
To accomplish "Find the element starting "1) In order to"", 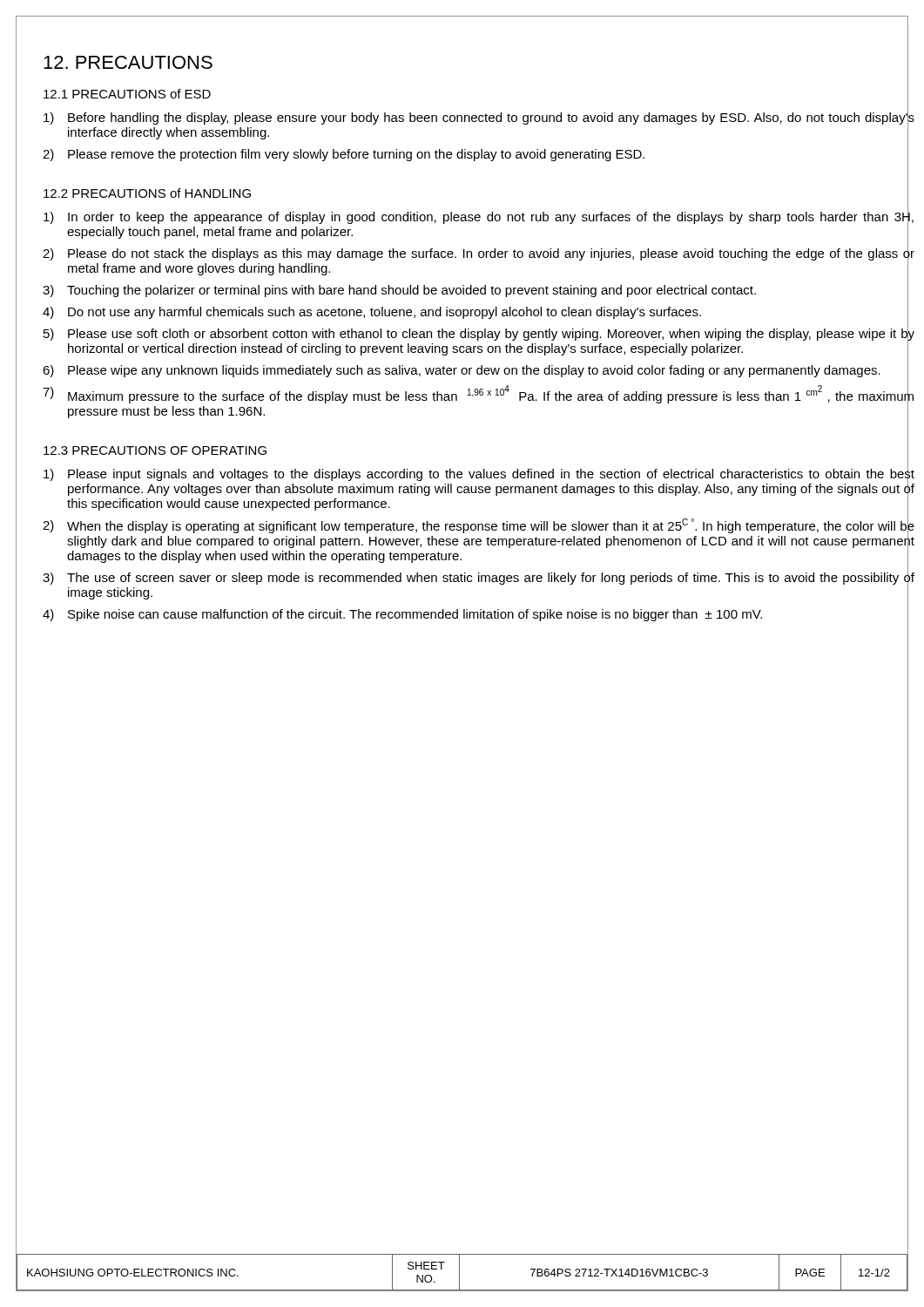I will [x=479, y=224].
